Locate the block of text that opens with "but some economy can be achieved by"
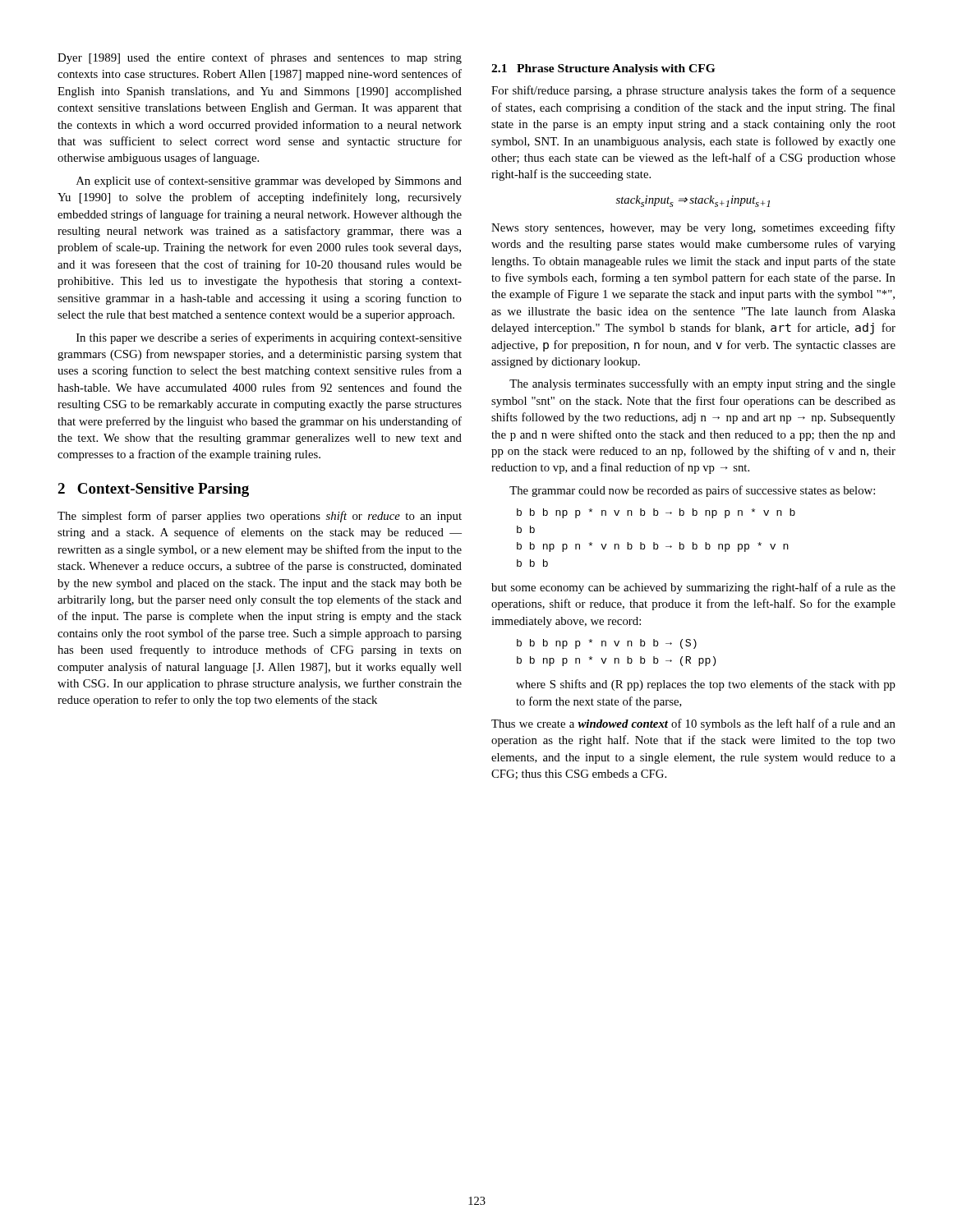 tap(693, 604)
